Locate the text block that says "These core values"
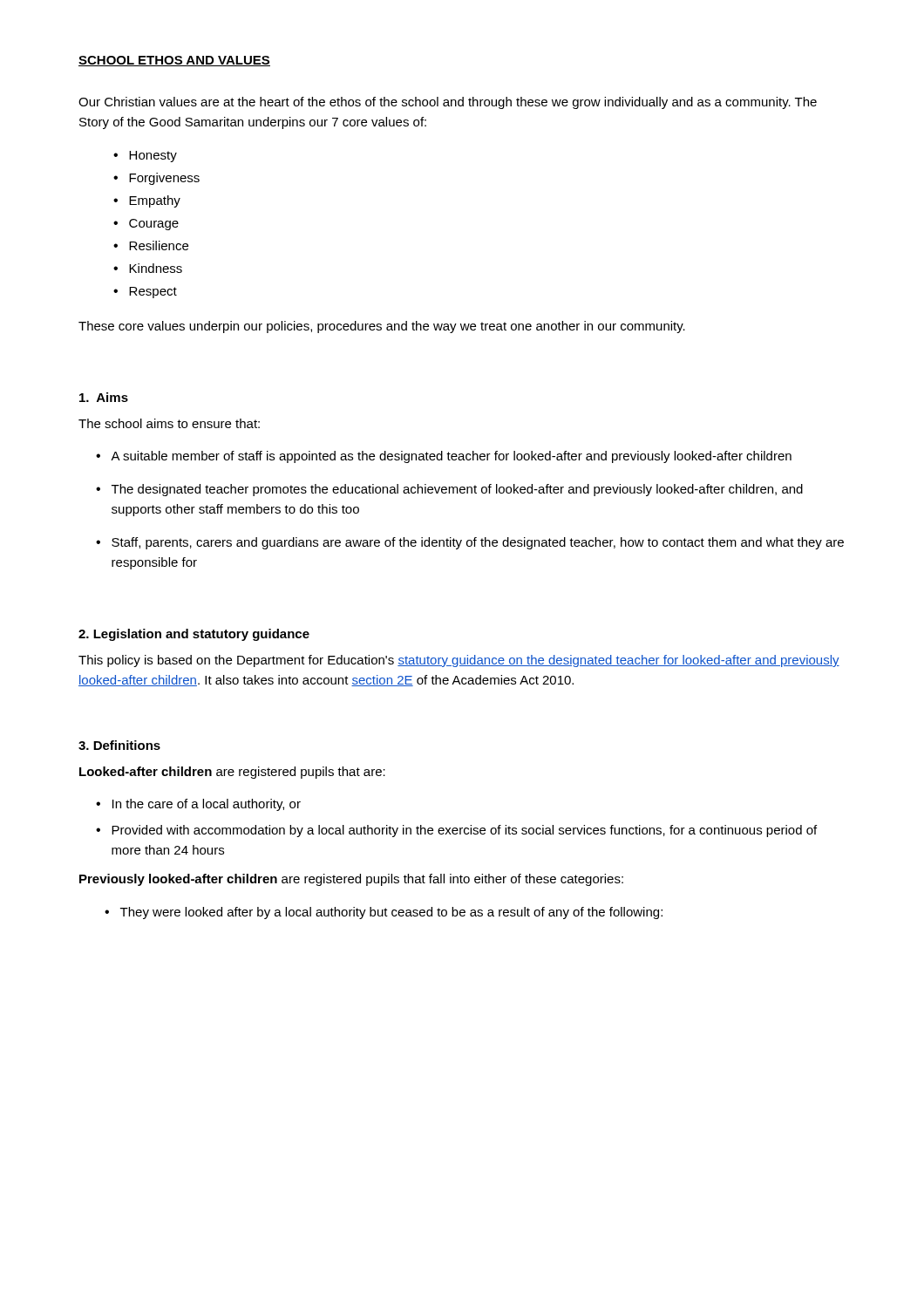The height and width of the screenshot is (1308, 924). tap(382, 325)
